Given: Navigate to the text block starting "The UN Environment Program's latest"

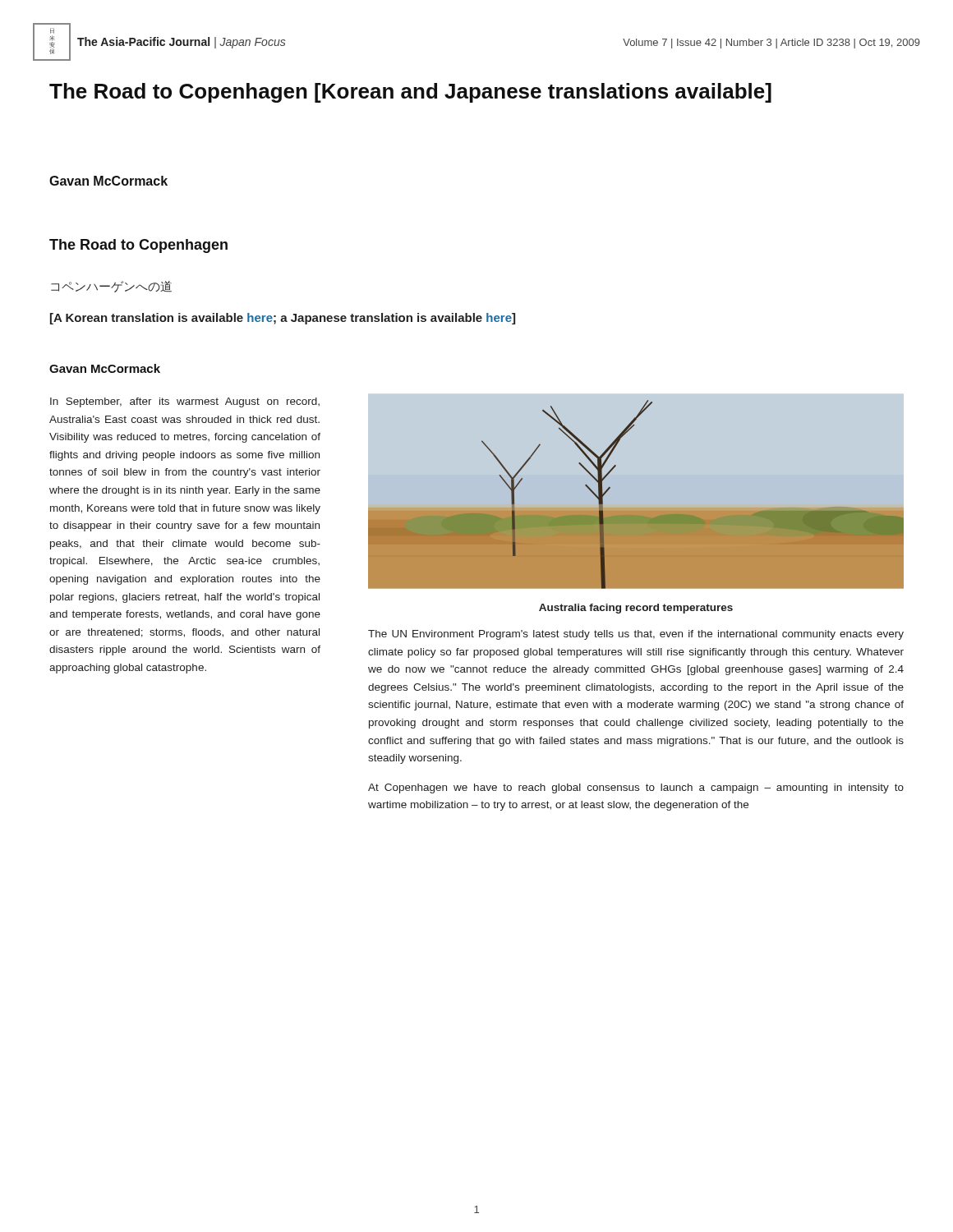Looking at the screenshot, I should [x=636, y=696].
